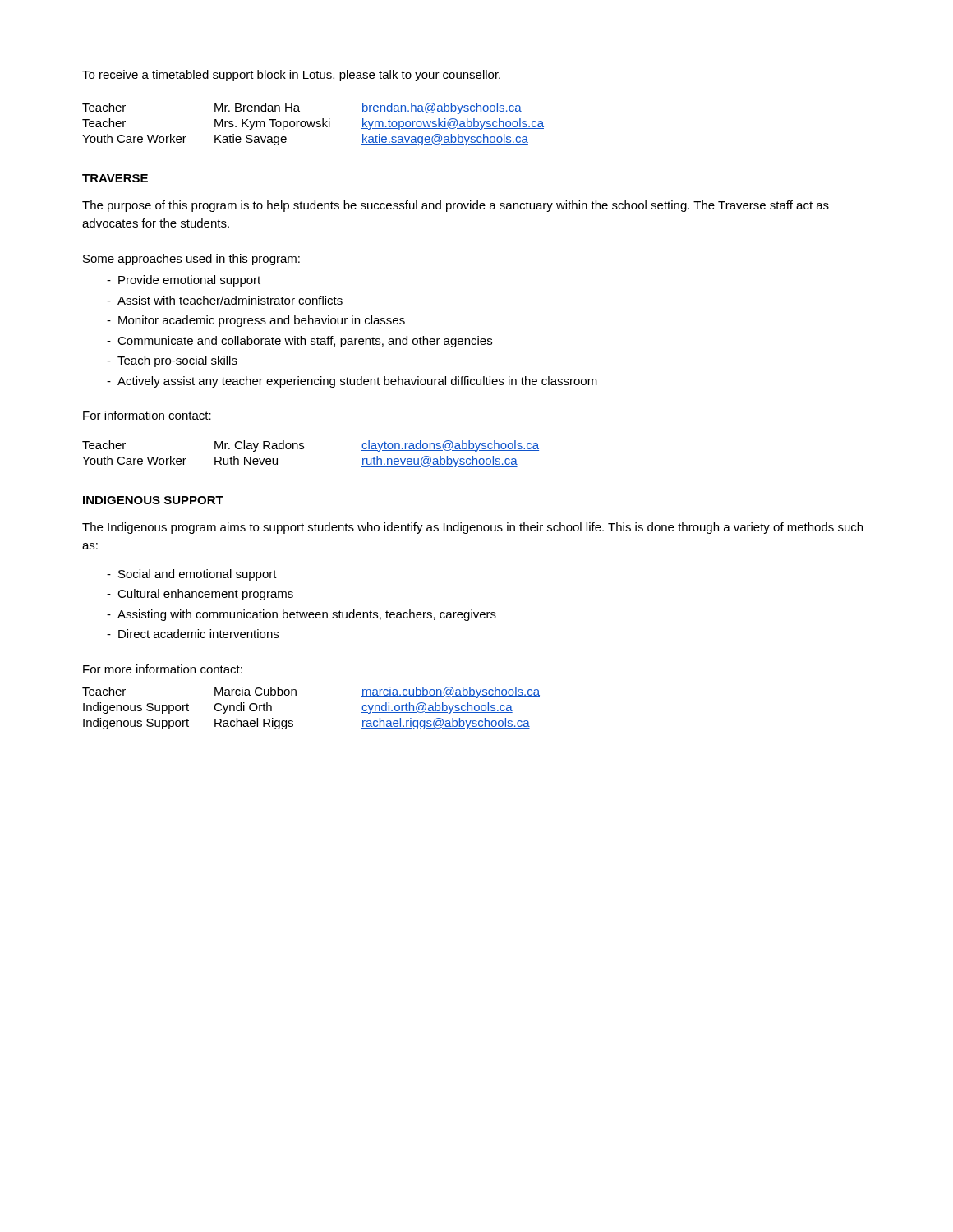Point to the element starting "For information contact:"
Image resolution: width=953 pixels, height=1232 pixels.
click(147, 415)
